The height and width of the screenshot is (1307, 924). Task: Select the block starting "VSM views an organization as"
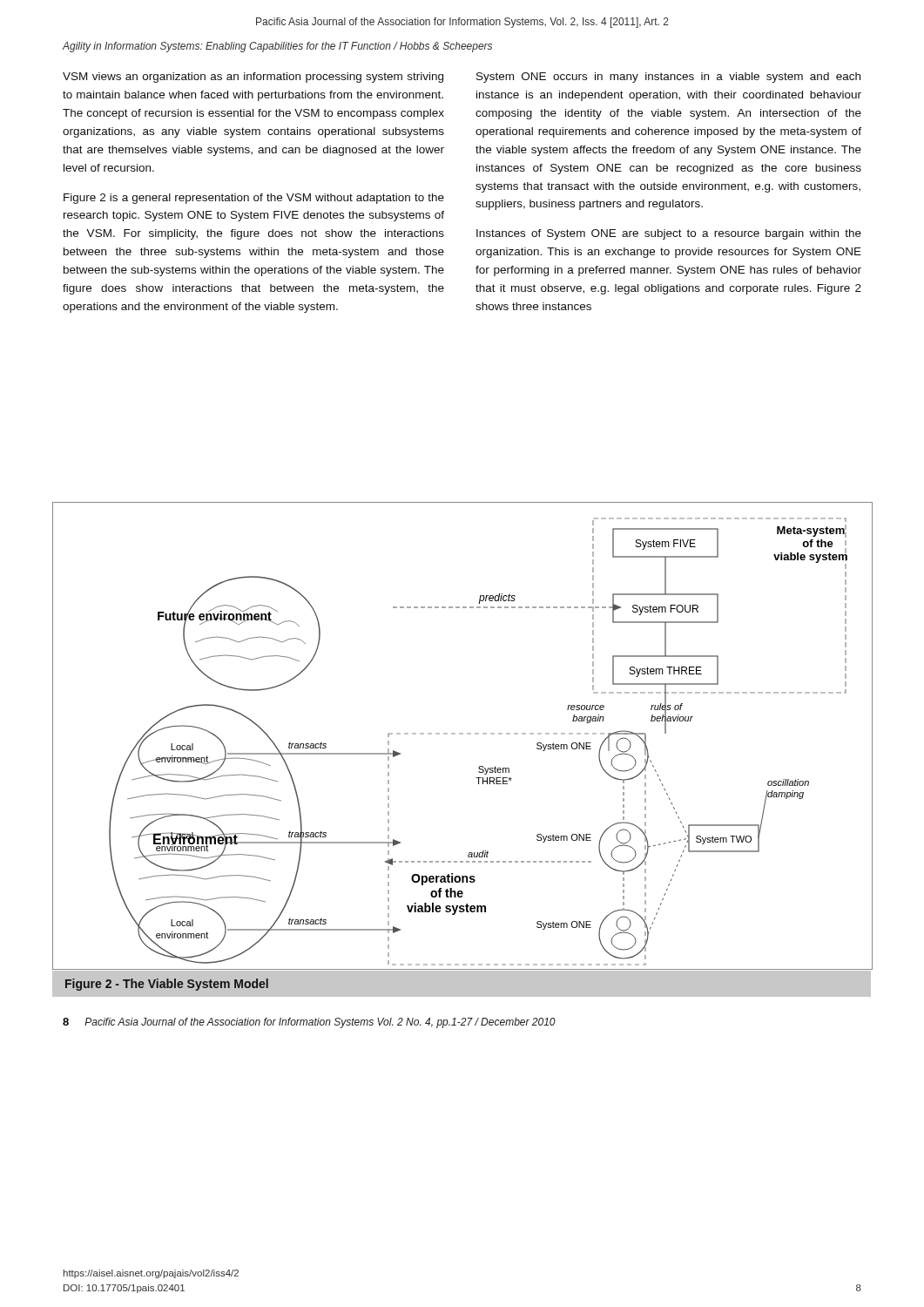pos(253,192)
